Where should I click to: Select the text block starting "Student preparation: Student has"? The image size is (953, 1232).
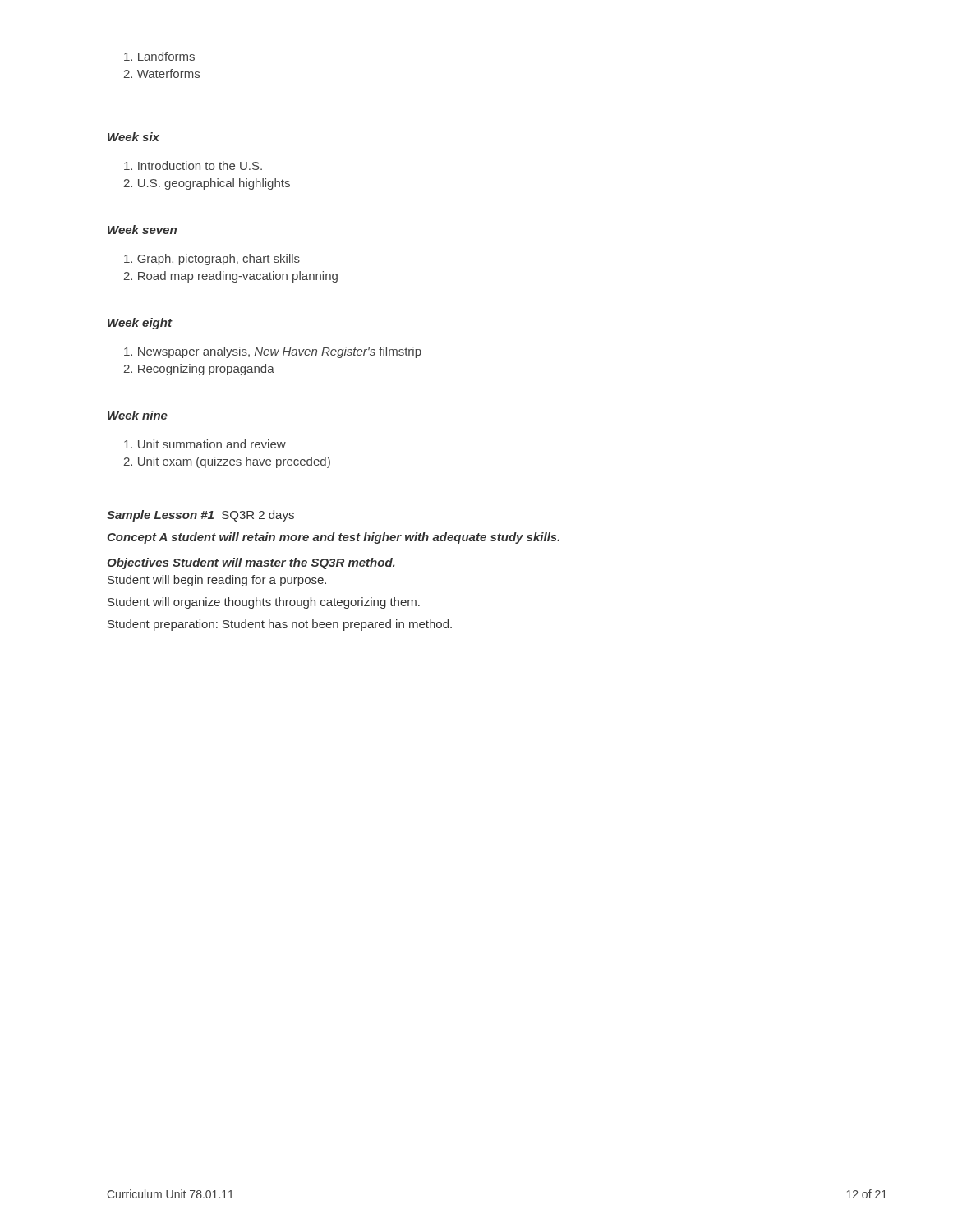pyautogui.click(x=280, y=624)
